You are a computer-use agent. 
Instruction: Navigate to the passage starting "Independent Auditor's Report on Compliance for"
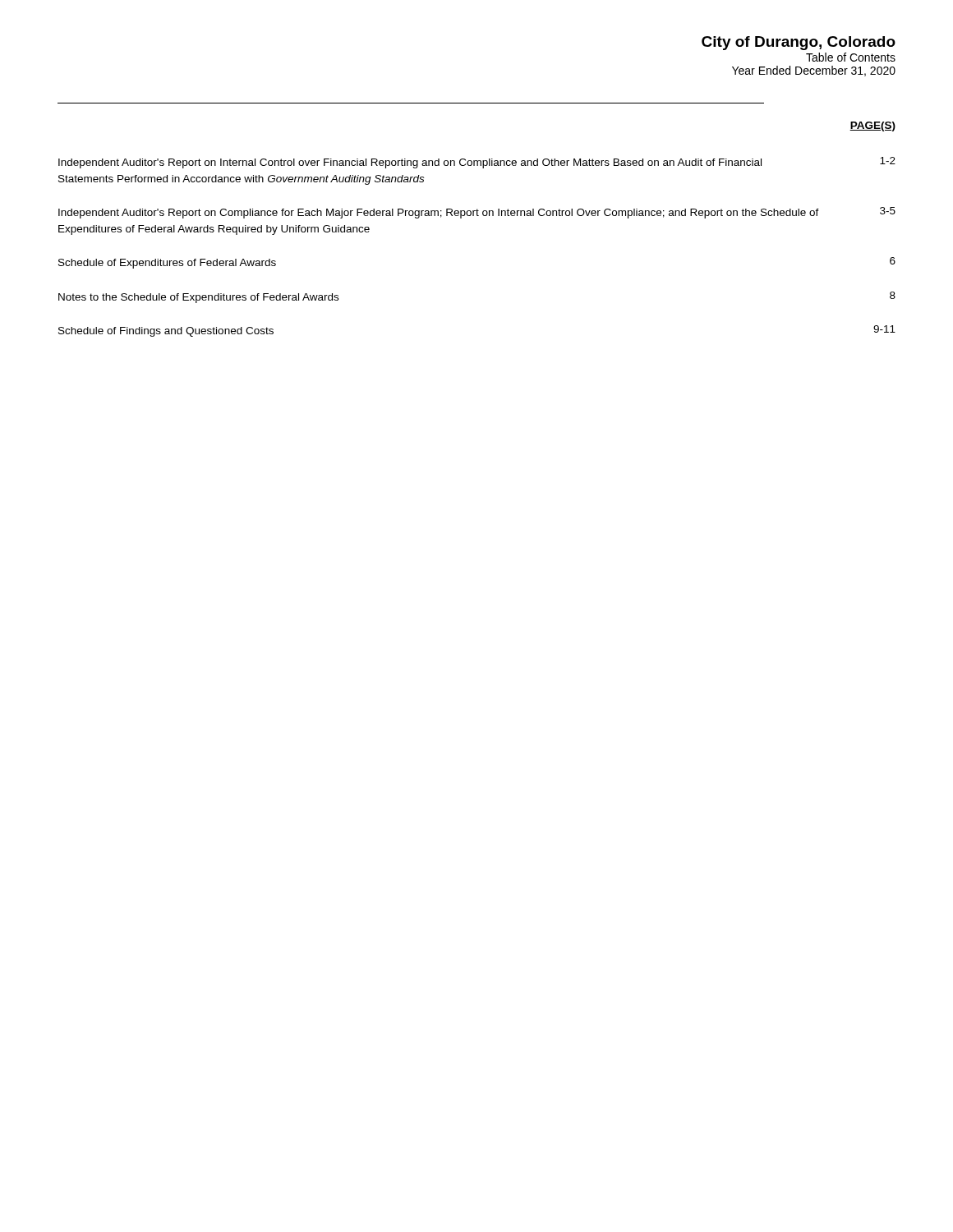tap(476, 221)
